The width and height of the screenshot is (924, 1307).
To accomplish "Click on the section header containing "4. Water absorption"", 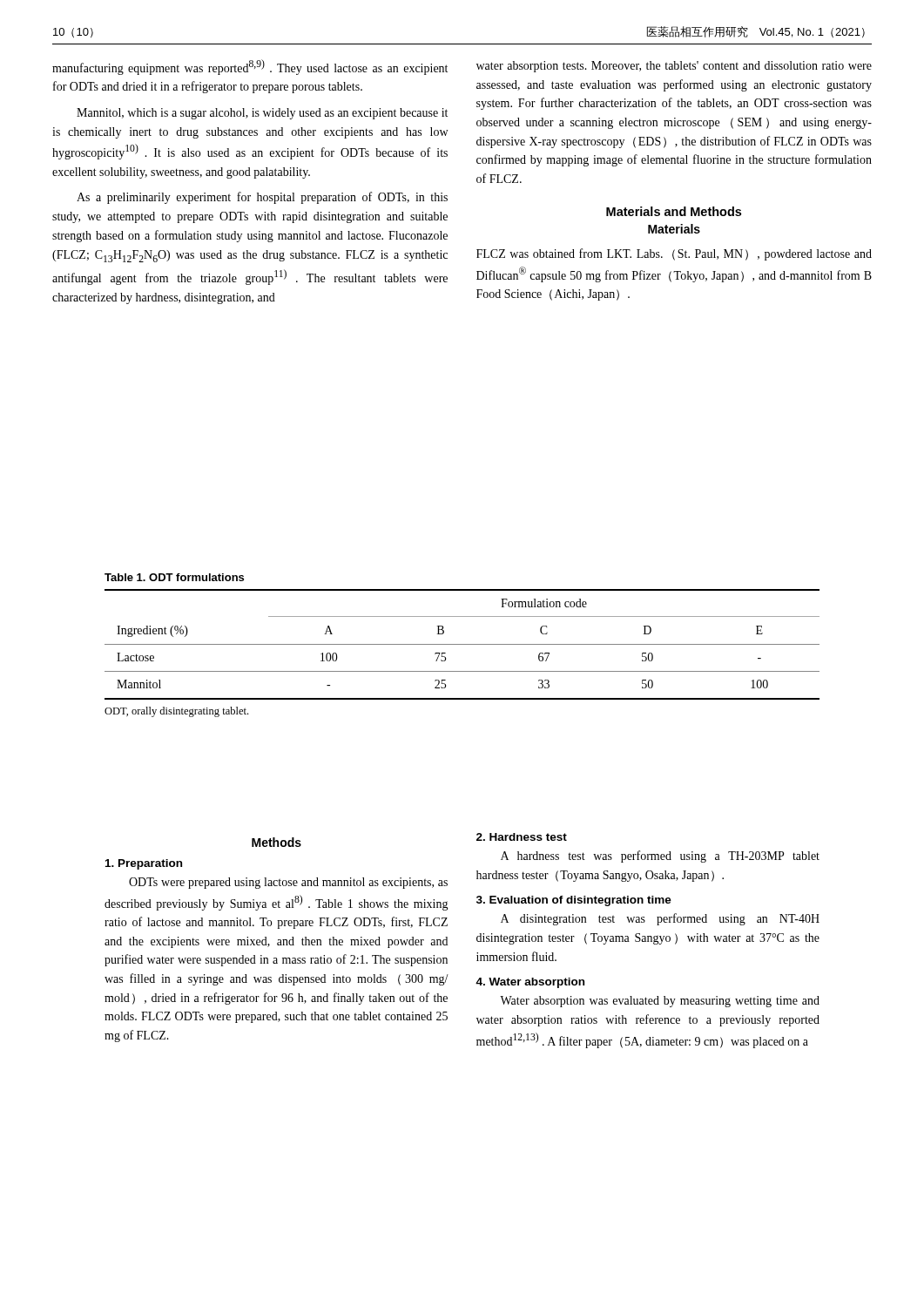I will [531, 982].
